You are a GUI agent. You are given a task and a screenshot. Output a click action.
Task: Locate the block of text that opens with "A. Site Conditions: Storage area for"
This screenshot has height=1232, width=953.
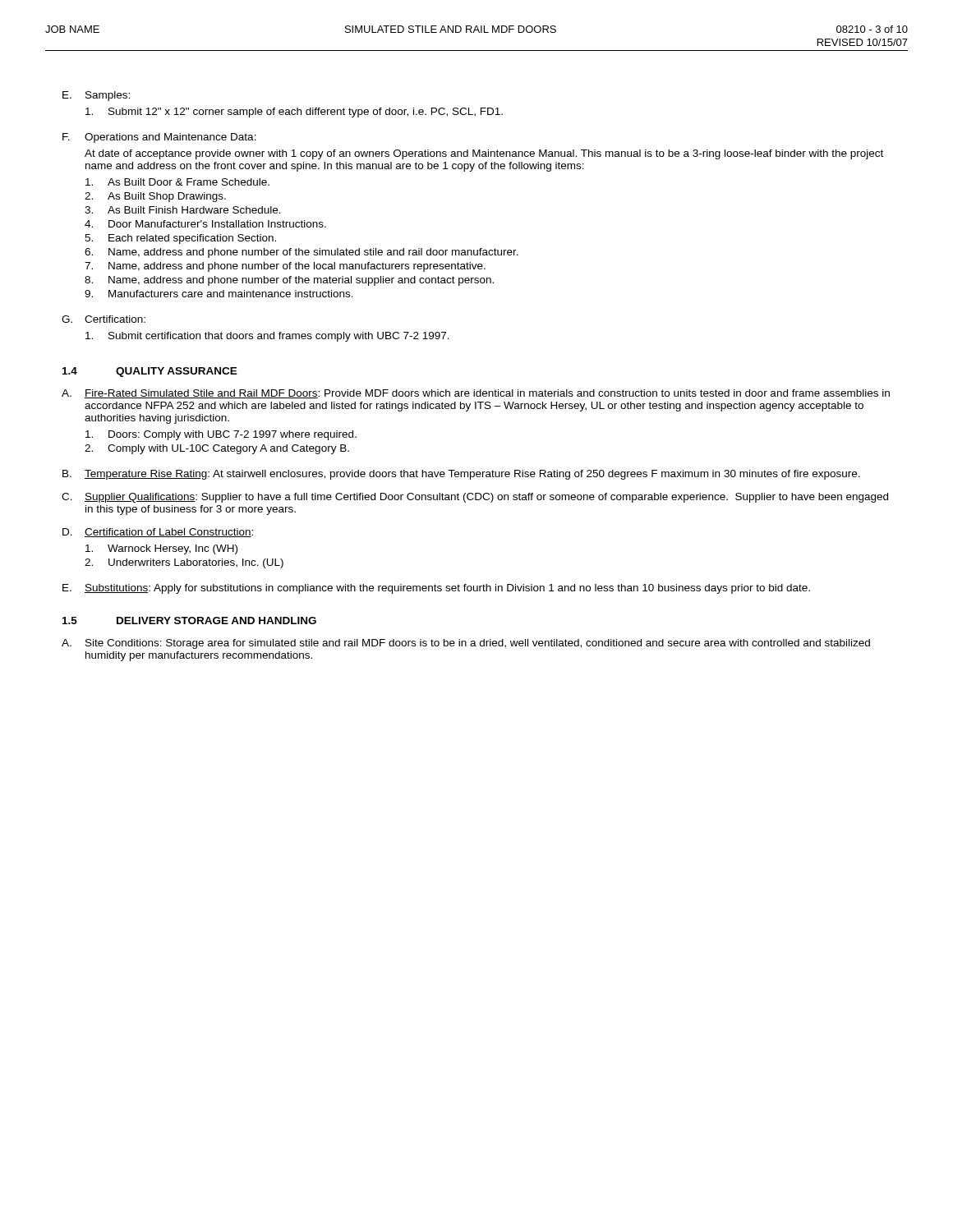[x=476, y=651]
